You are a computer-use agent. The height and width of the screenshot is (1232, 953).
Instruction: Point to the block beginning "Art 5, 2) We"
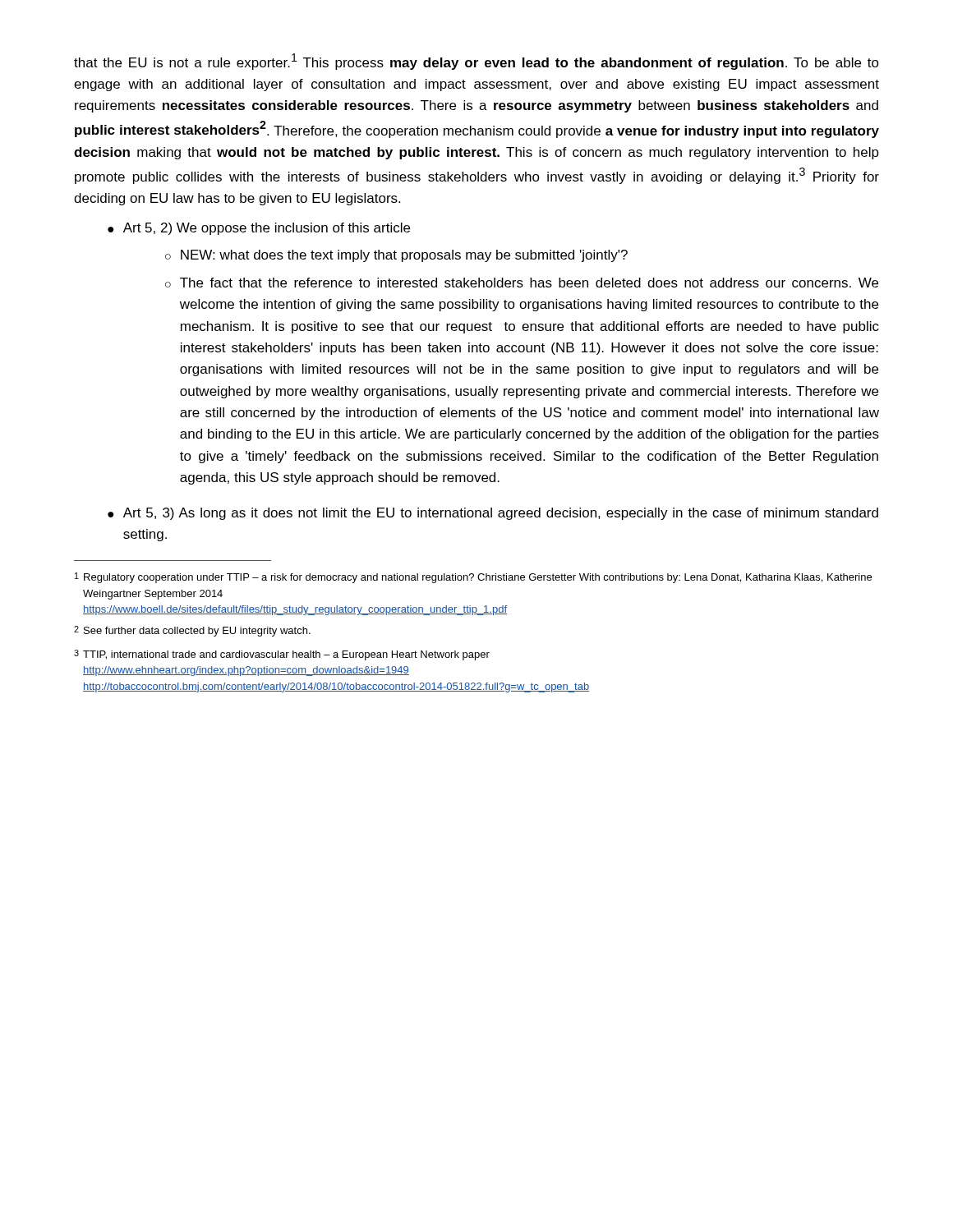click(x=501, y=357)
